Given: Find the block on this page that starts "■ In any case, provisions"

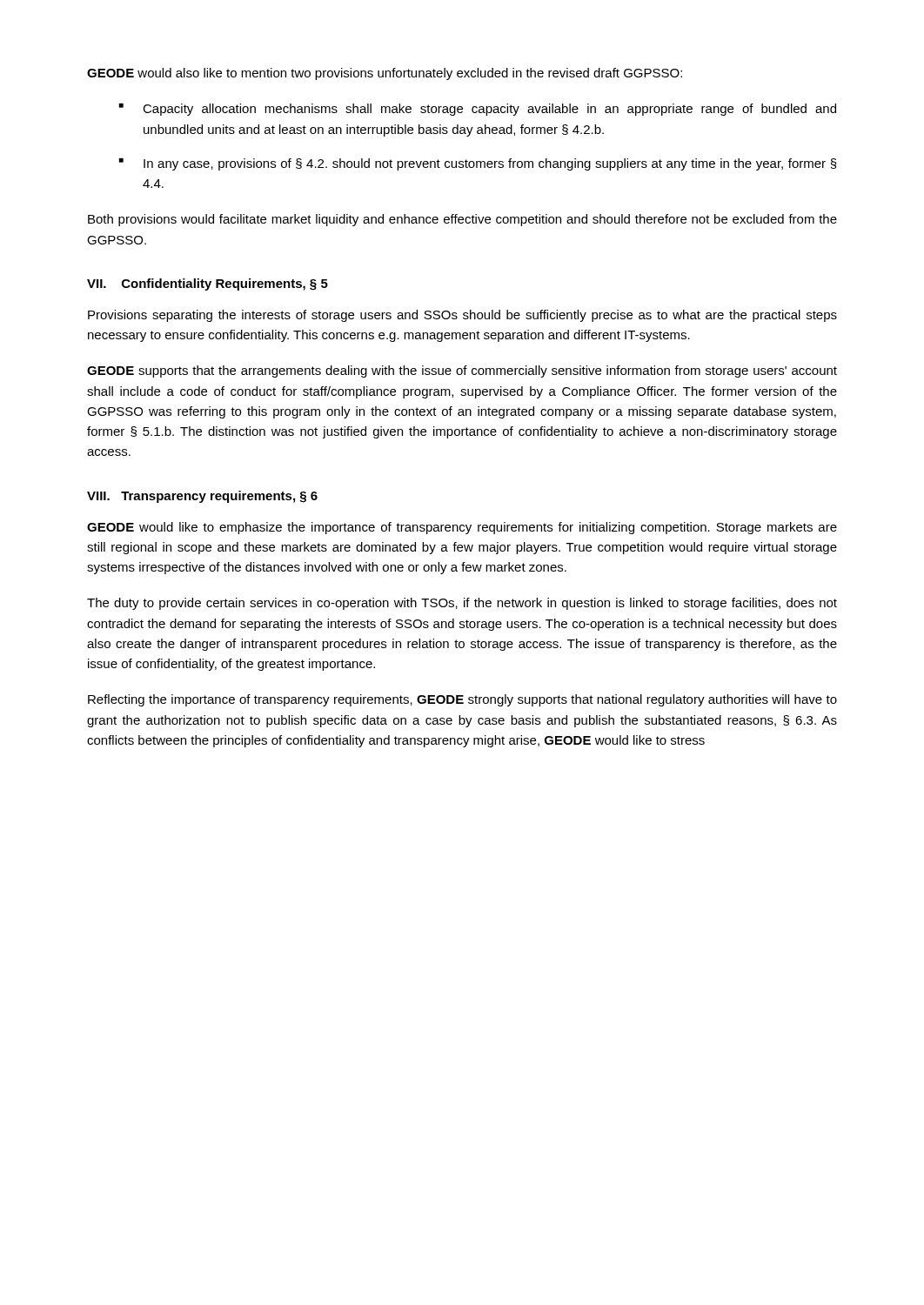Looking at the screenshot, I should coord(478,173).
